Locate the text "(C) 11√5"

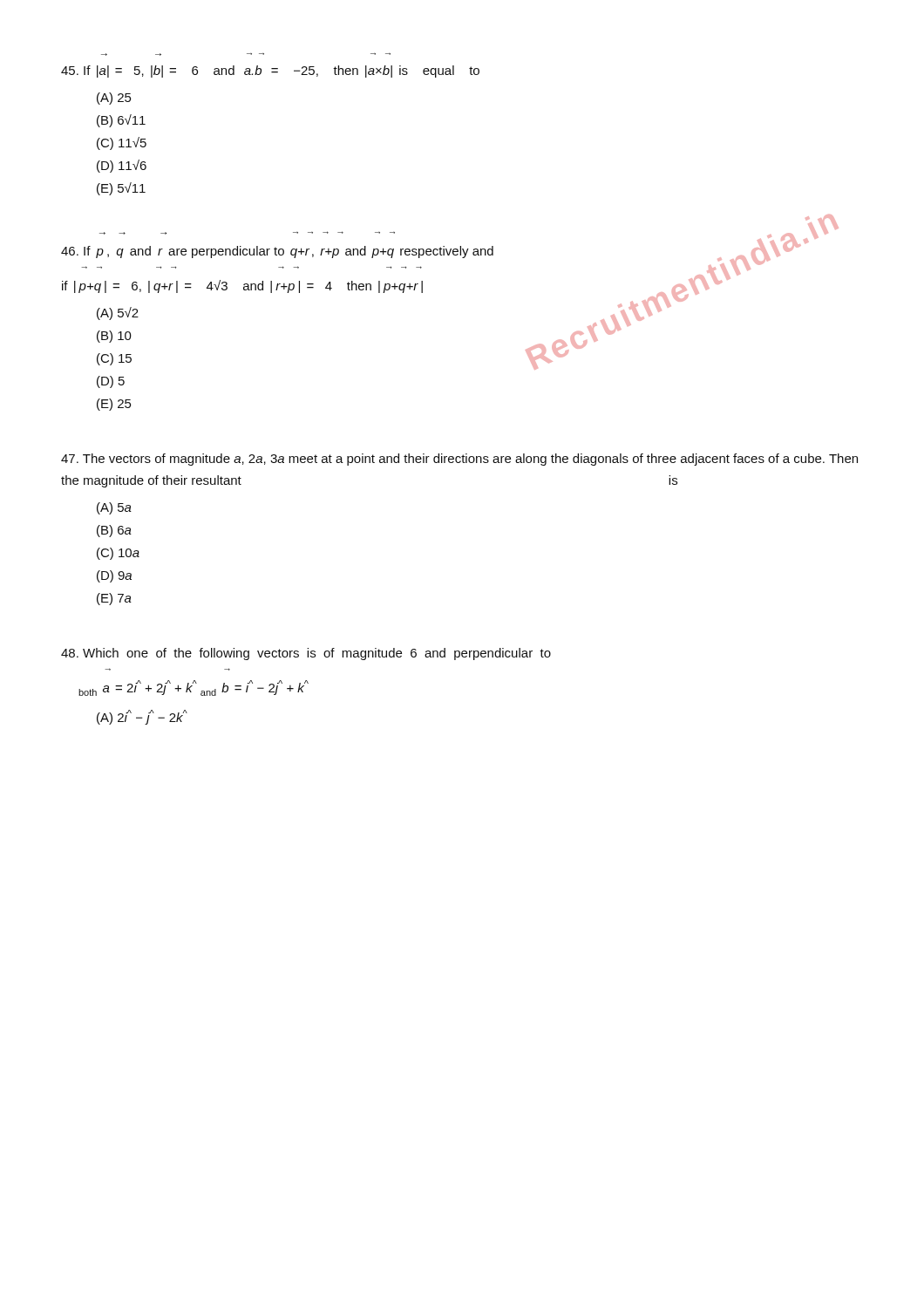pyautogui.click(x=121, y=142)
